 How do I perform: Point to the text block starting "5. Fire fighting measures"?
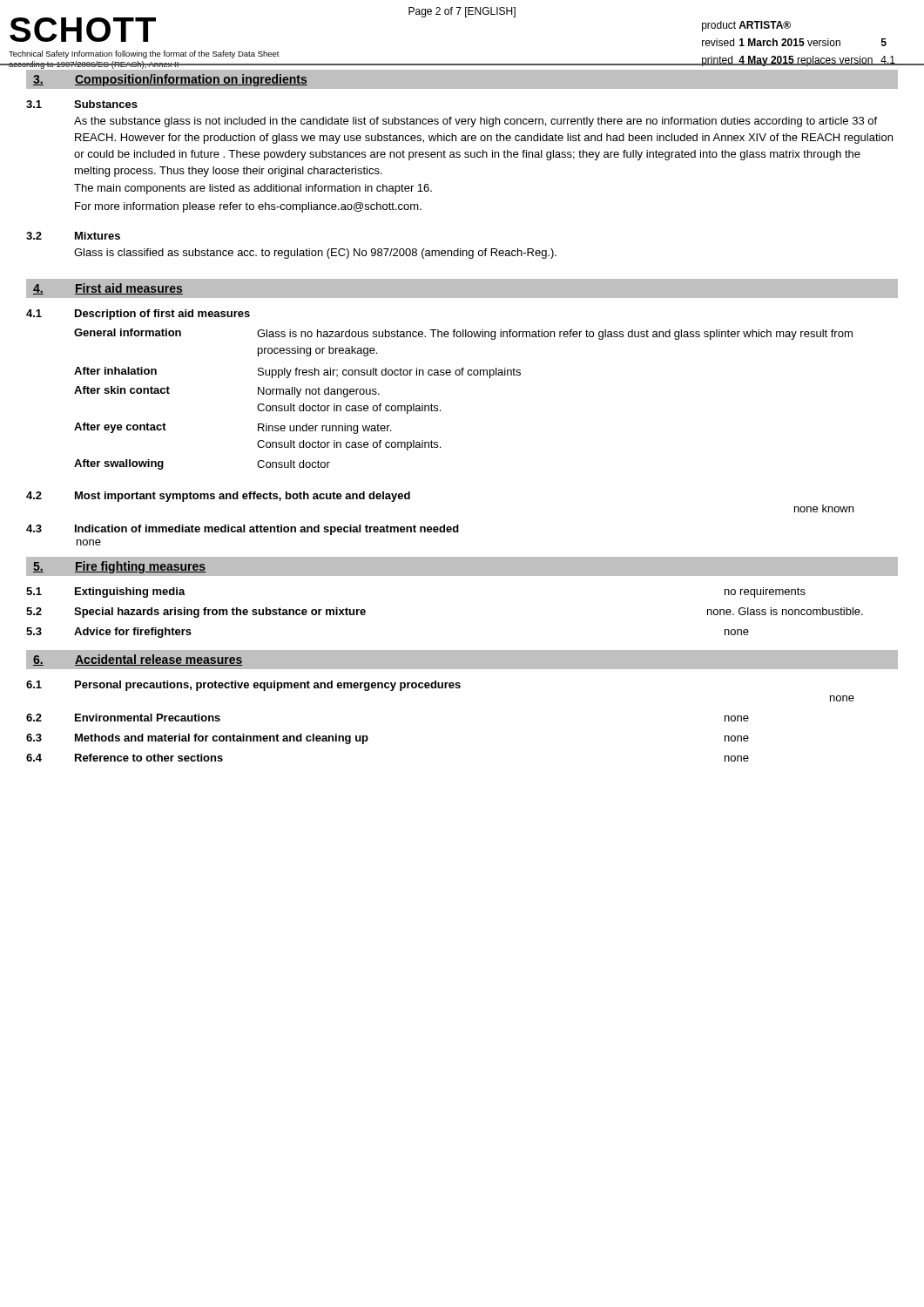click(x=119, y=566)
